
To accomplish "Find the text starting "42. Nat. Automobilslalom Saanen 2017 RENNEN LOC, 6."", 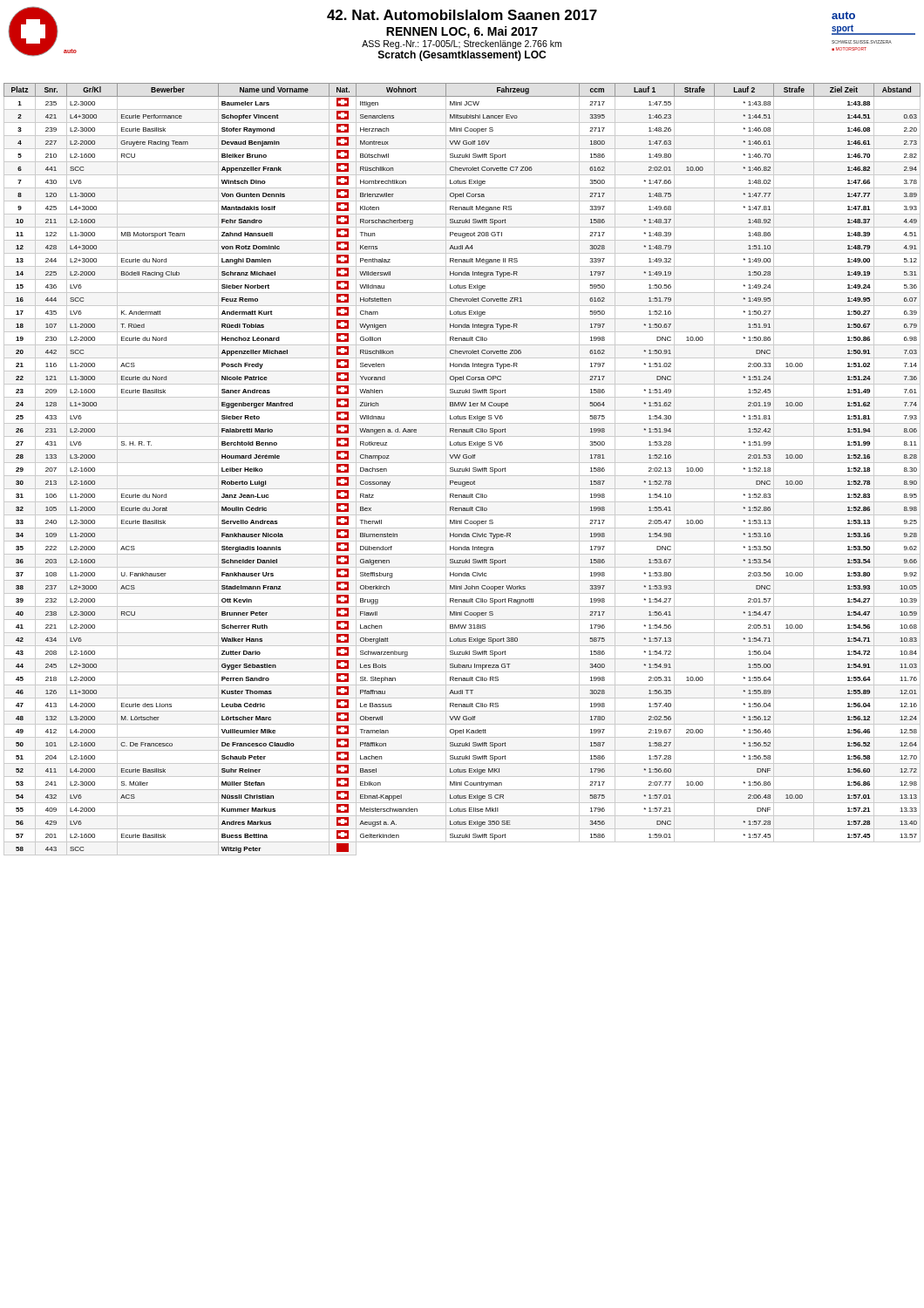I will click(x=462, y=34).
